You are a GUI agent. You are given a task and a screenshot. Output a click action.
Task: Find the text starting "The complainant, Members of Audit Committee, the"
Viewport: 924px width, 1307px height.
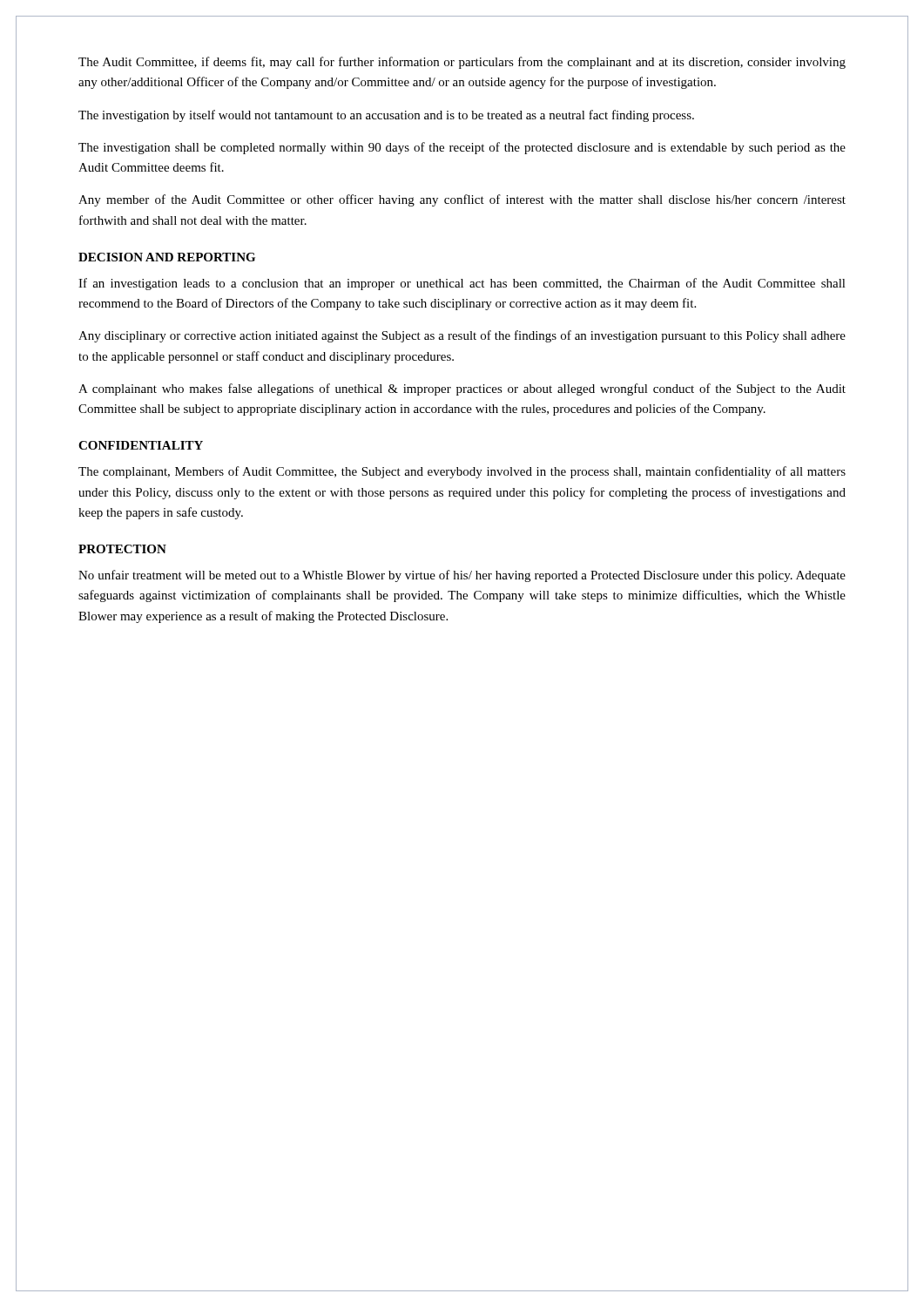462,492
